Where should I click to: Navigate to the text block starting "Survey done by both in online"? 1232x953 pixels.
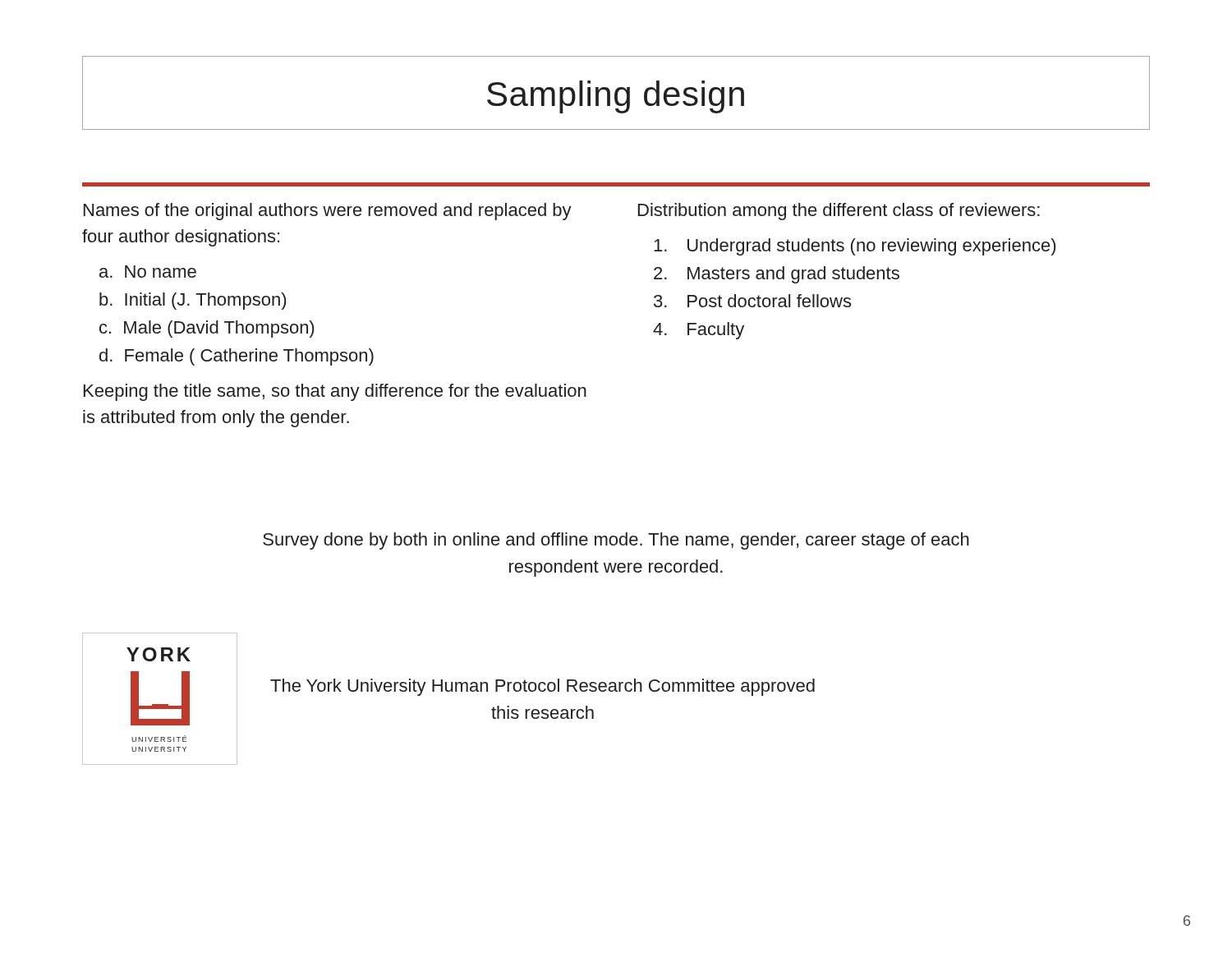(x=616, y=553)
